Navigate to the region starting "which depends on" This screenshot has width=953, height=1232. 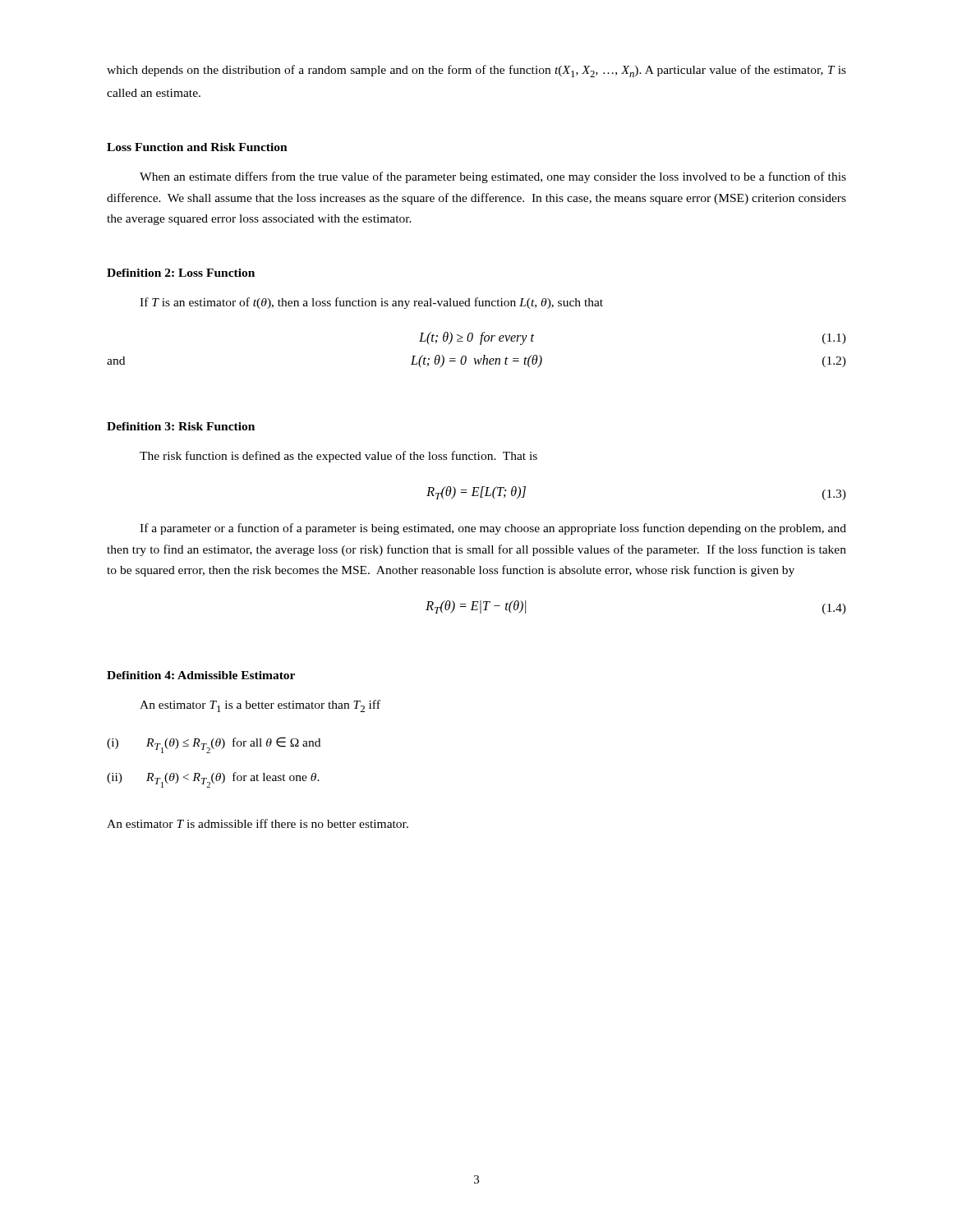(x=476, y=81)
